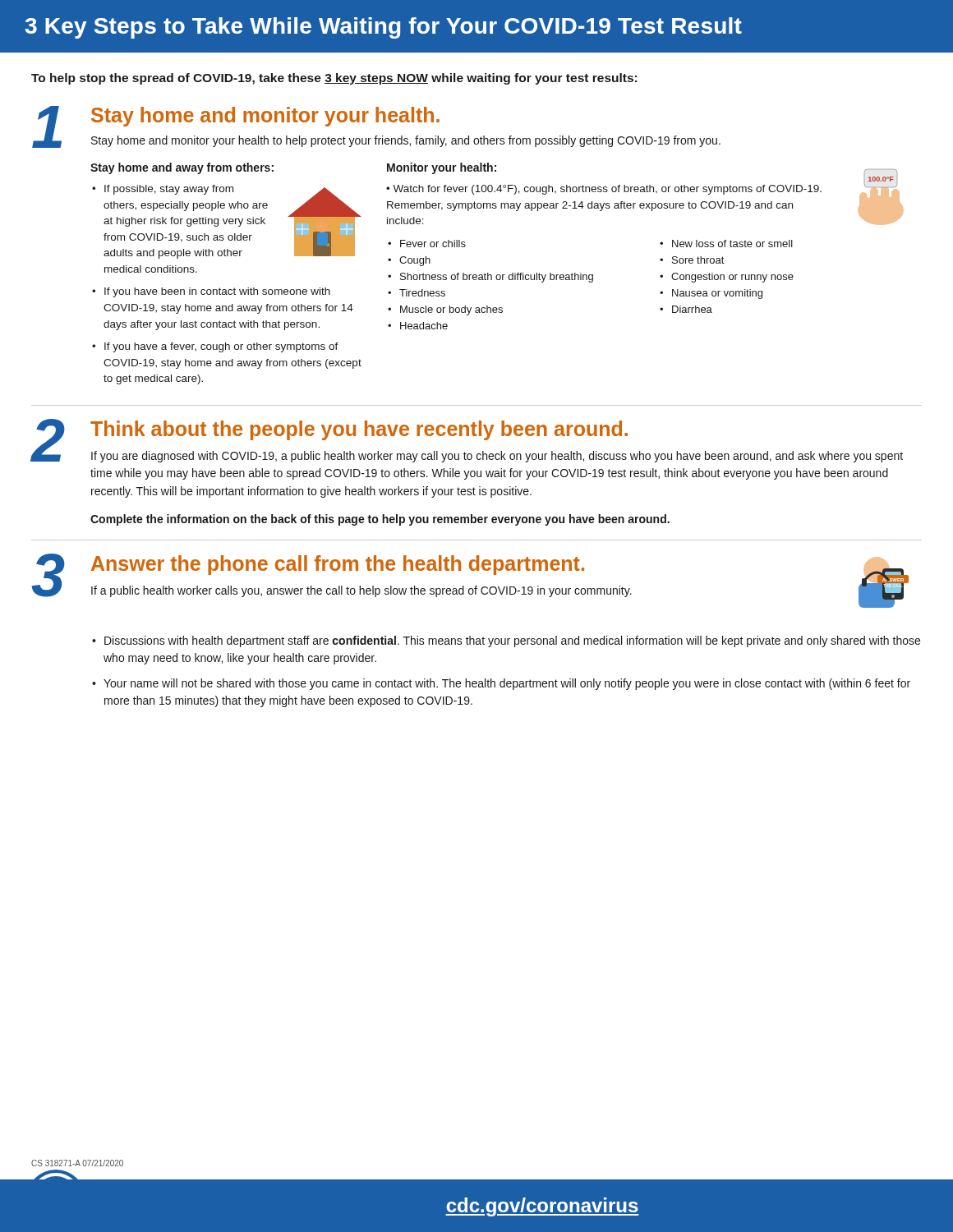Locate the text "• Headache"

click(418, 325)
